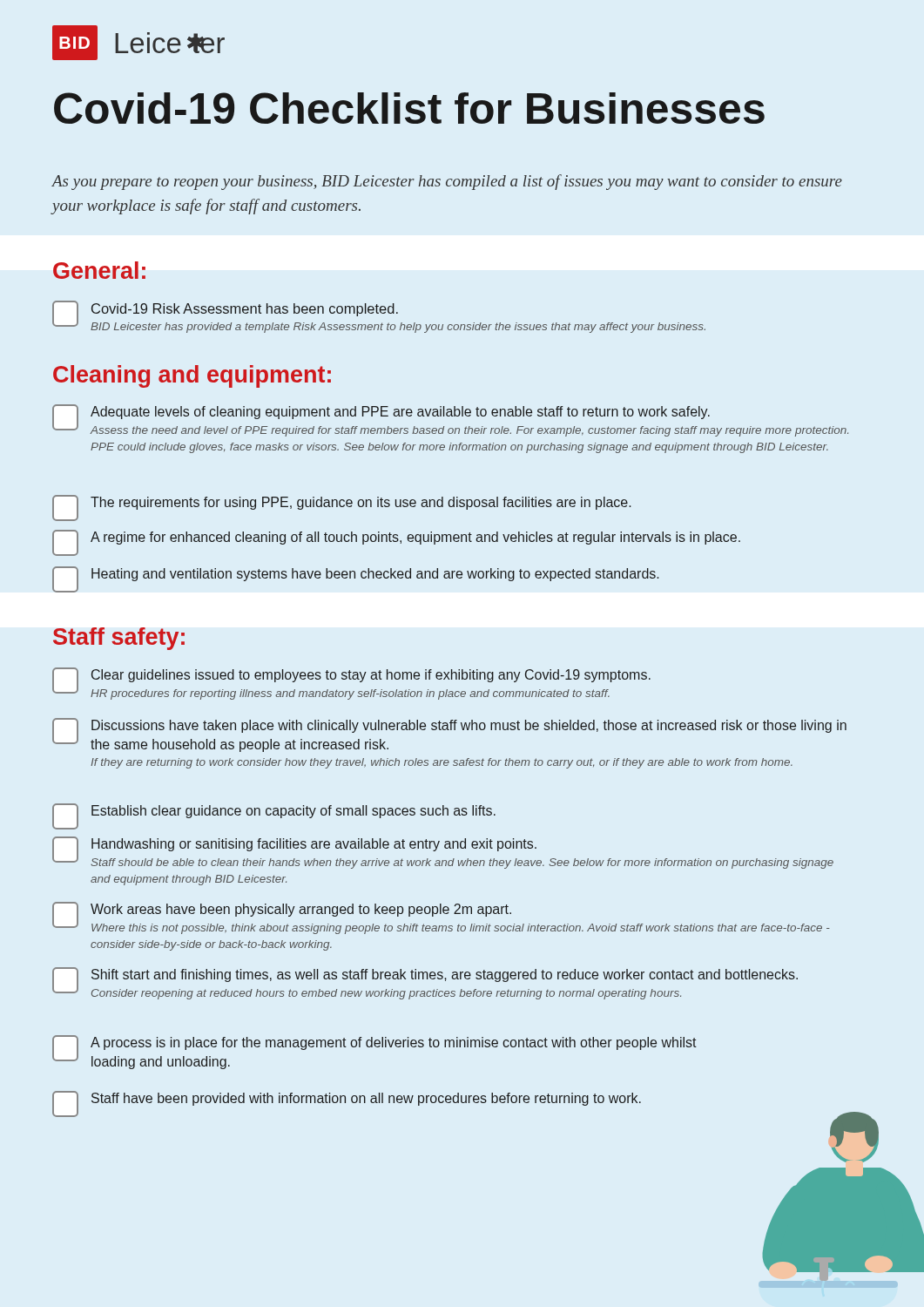924x1307 pixels.
Task: Locate the element starting "Adequate levels of cleaning"
Action: pos(453,429)
